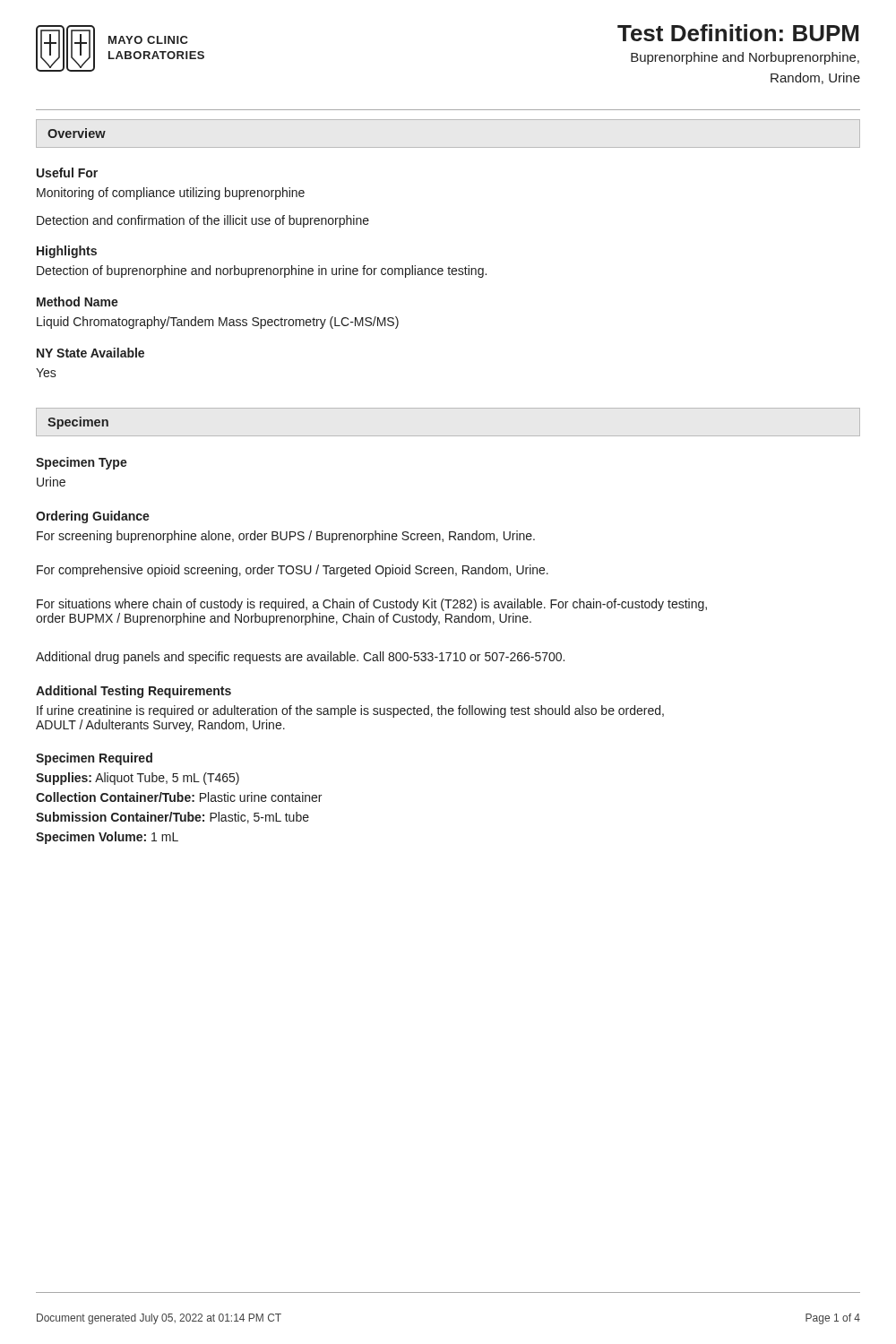The height and width of the screenshot is (1344, 896).
Task: Locate the text block containing "Submission Container/Tube: Plastic,"
Action: tap(172, 818)
